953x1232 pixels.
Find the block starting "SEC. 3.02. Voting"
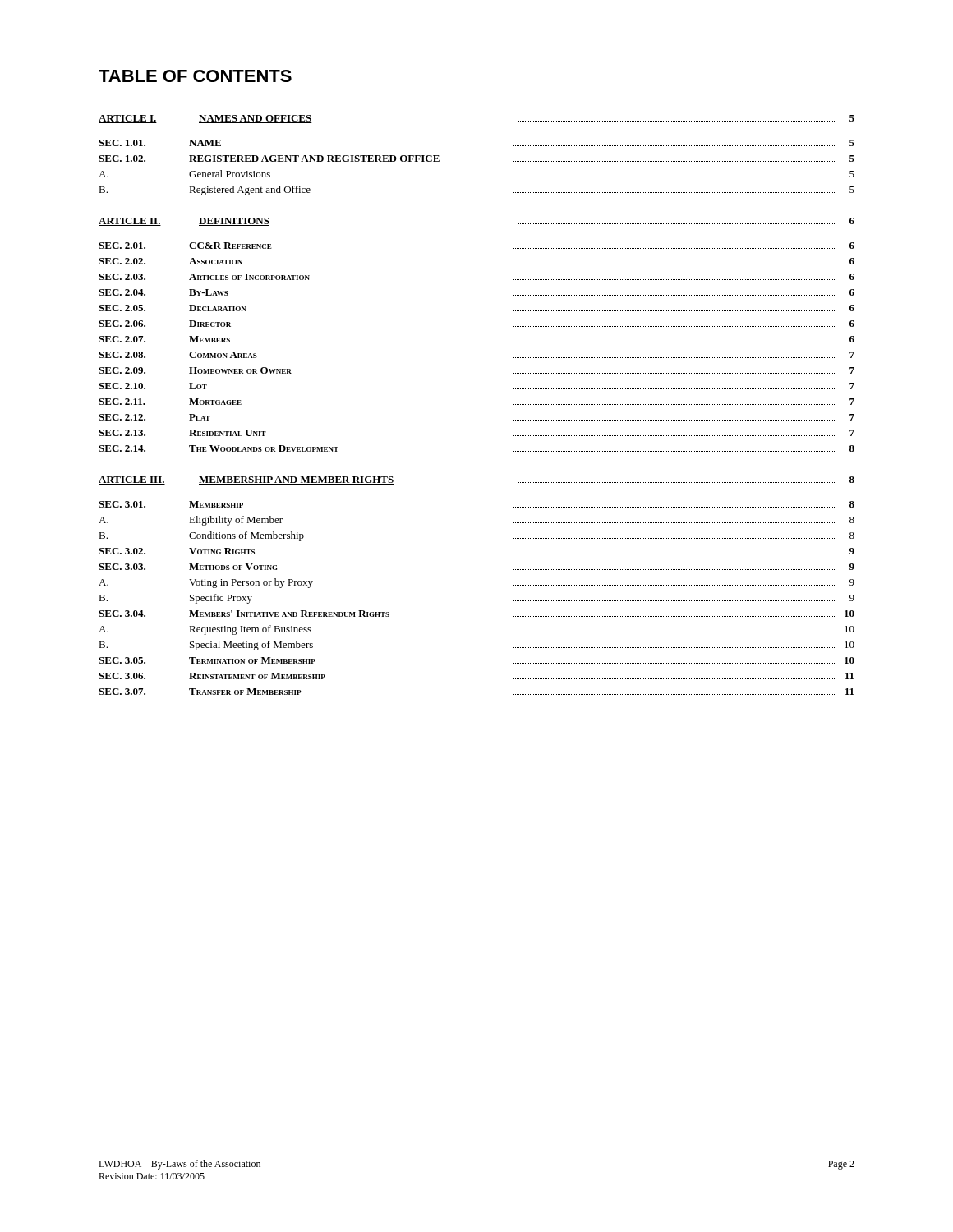[x=127, y=551]
